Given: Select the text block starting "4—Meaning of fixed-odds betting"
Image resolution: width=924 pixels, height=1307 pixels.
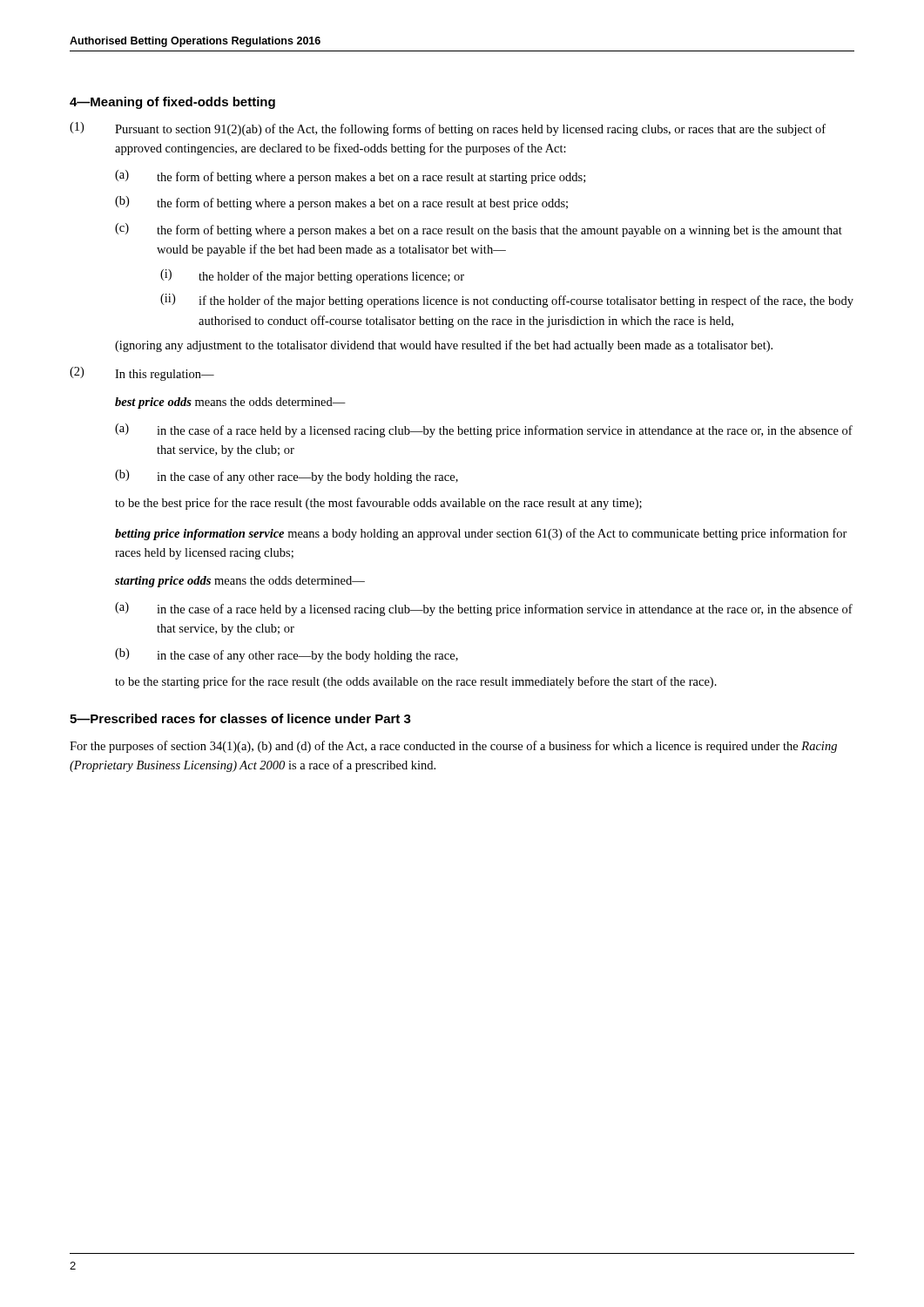Looking at the screenshot, I should (173, 101).
